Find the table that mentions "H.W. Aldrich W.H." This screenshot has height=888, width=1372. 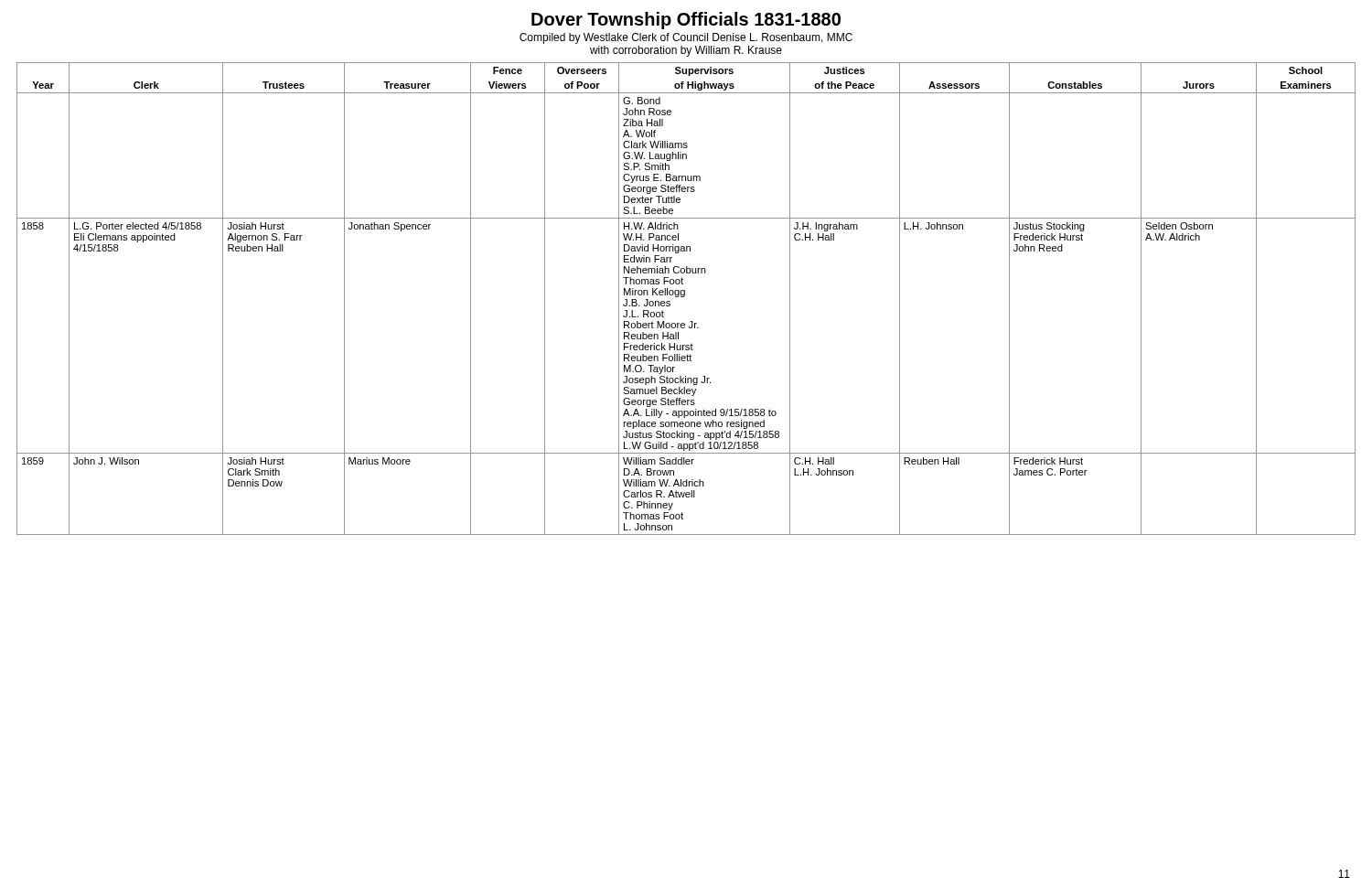(x=686, y=299)
